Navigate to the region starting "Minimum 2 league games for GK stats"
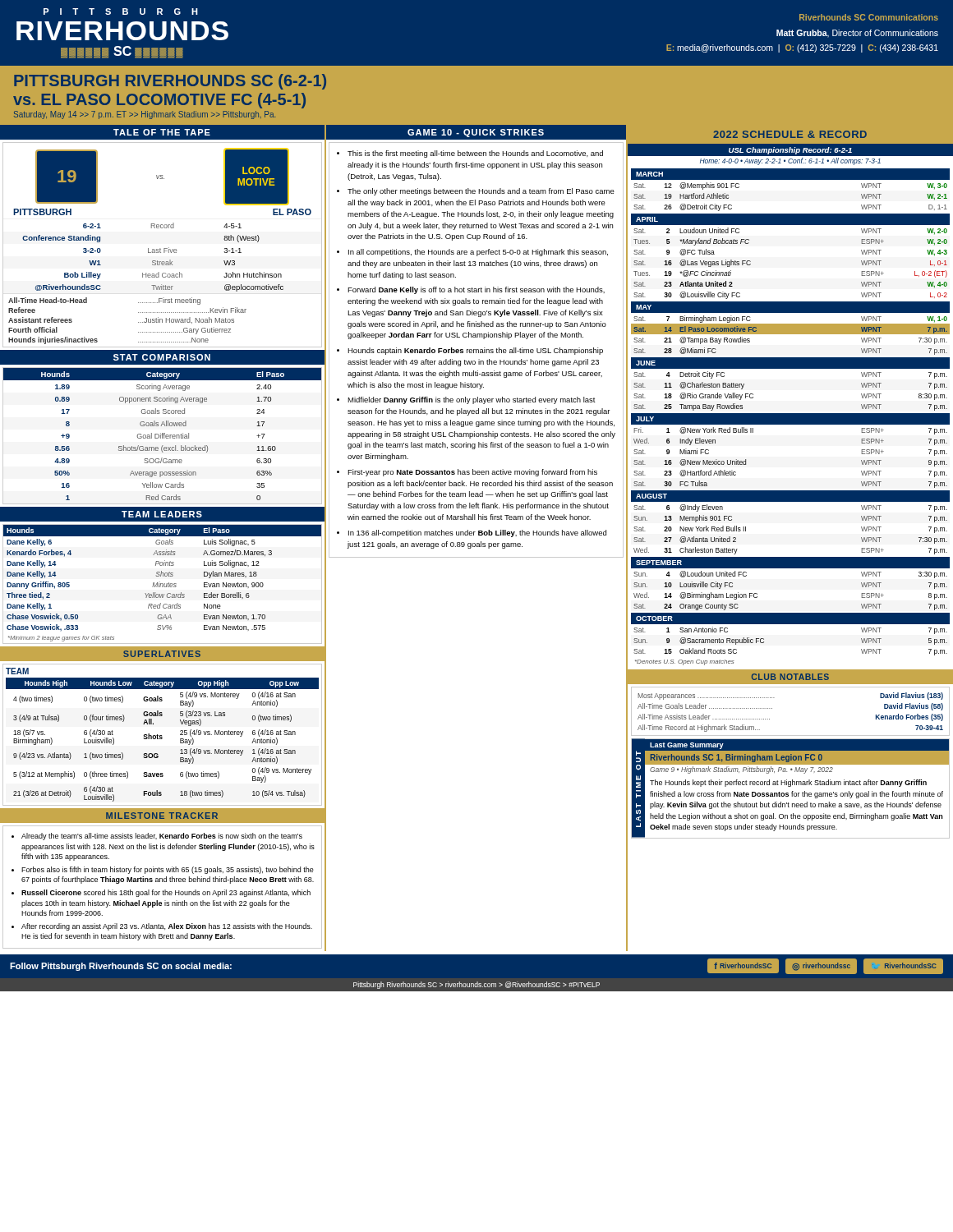The image size is (953, 1232). tap(61, 638)
